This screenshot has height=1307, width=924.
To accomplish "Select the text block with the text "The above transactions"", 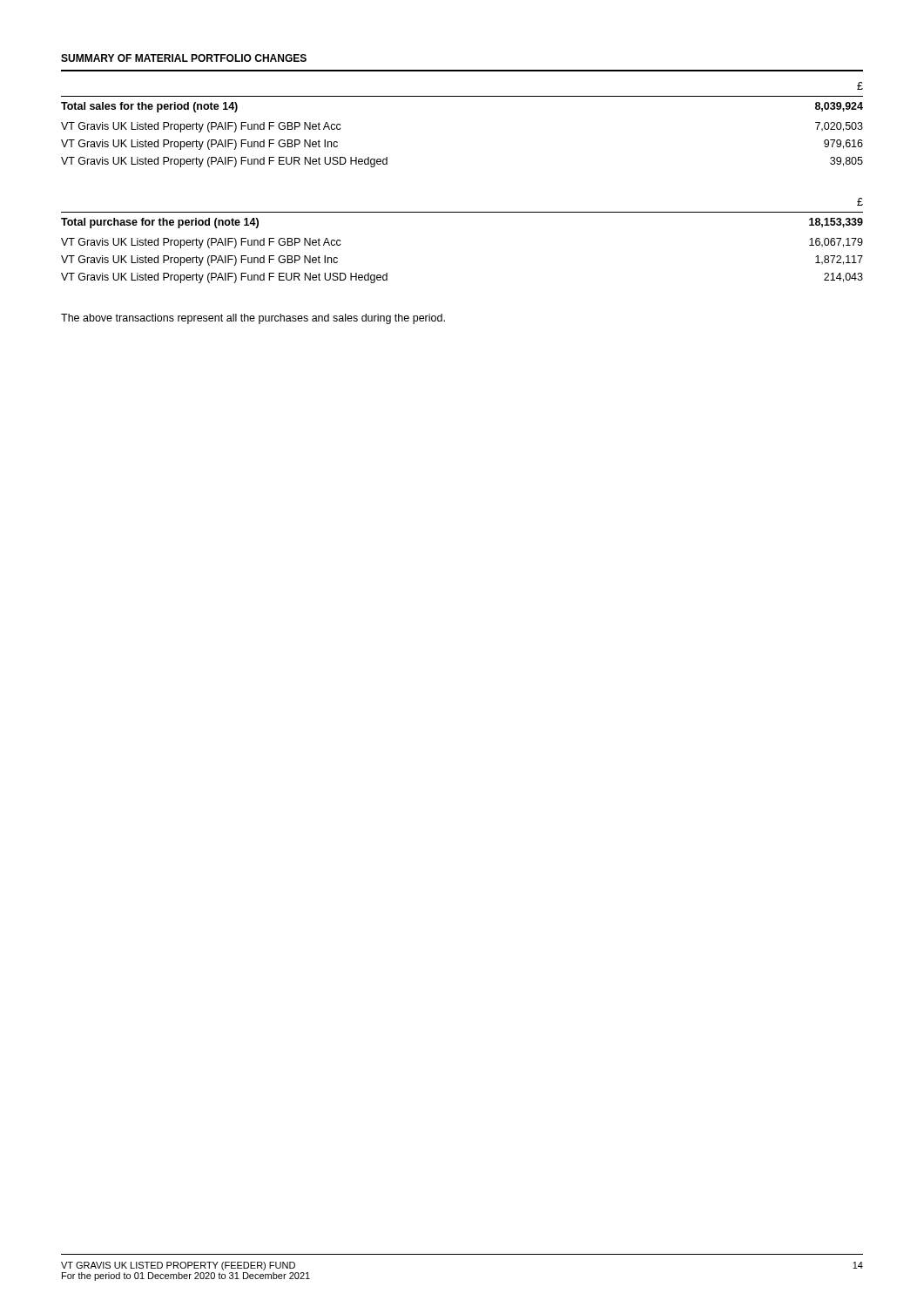I will coord(253,318).
